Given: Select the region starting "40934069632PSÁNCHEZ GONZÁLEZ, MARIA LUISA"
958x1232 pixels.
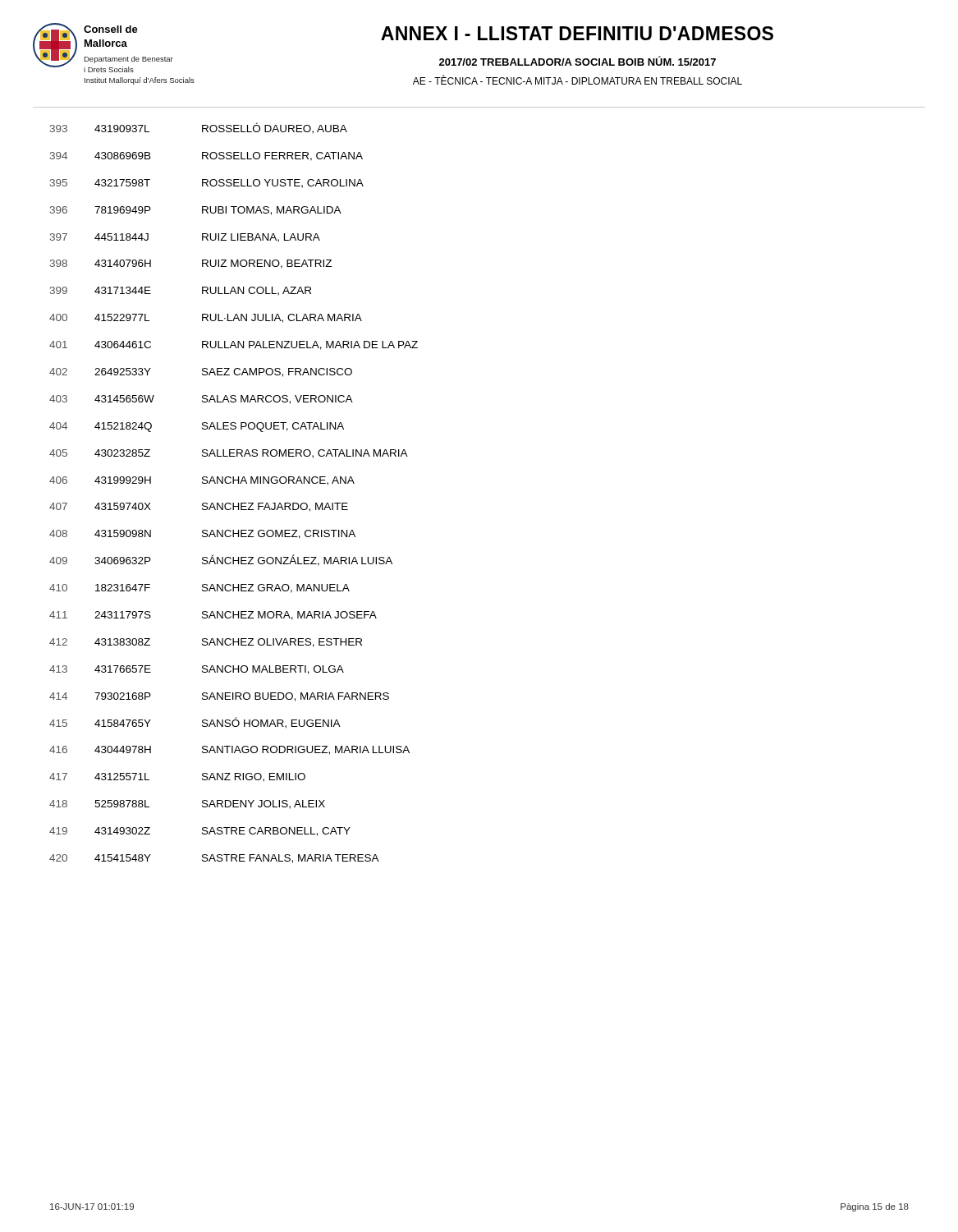Looking at the screenshot, I should pos(221,562).
